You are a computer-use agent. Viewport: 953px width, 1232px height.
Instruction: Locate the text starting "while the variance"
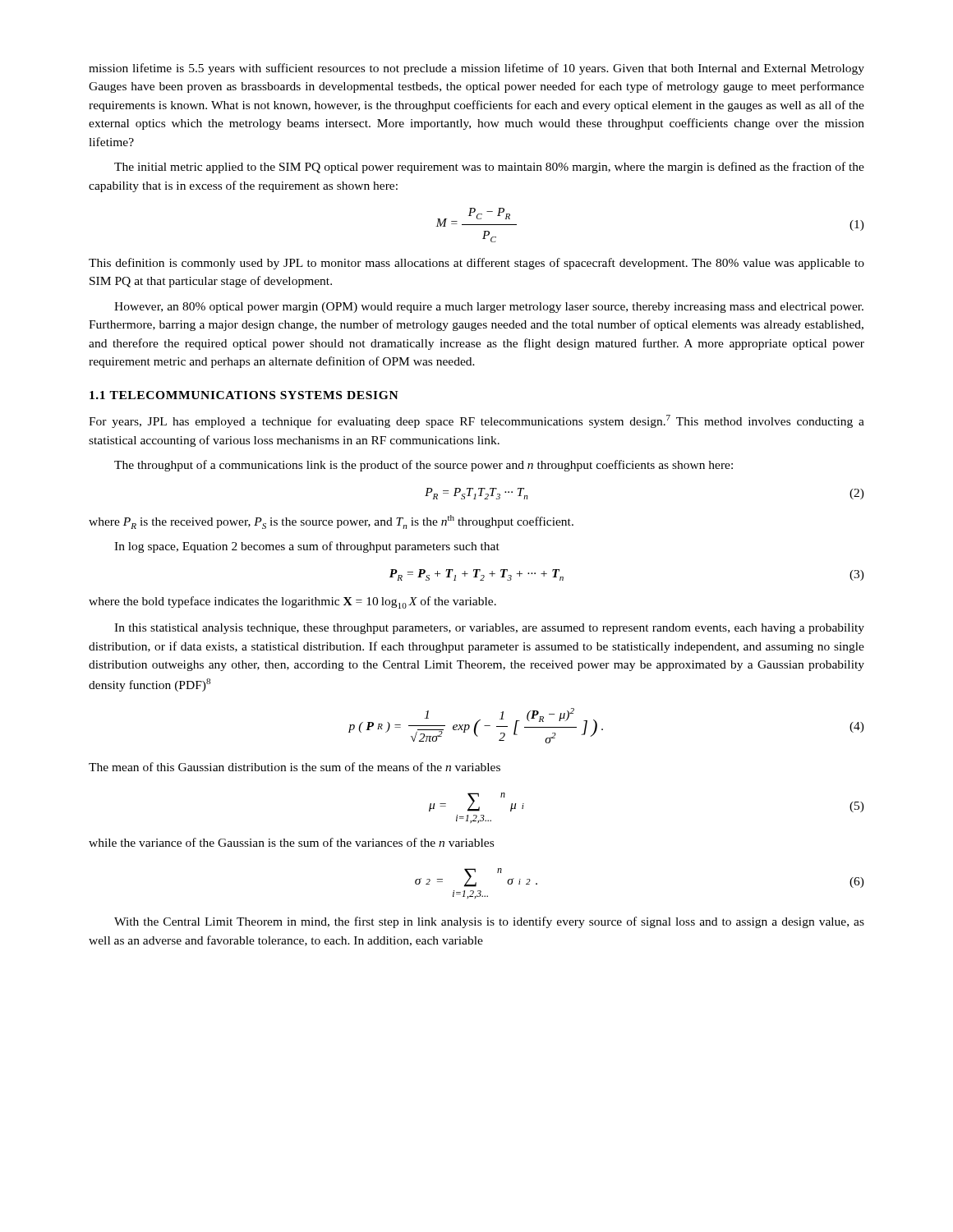coord(476,843)
